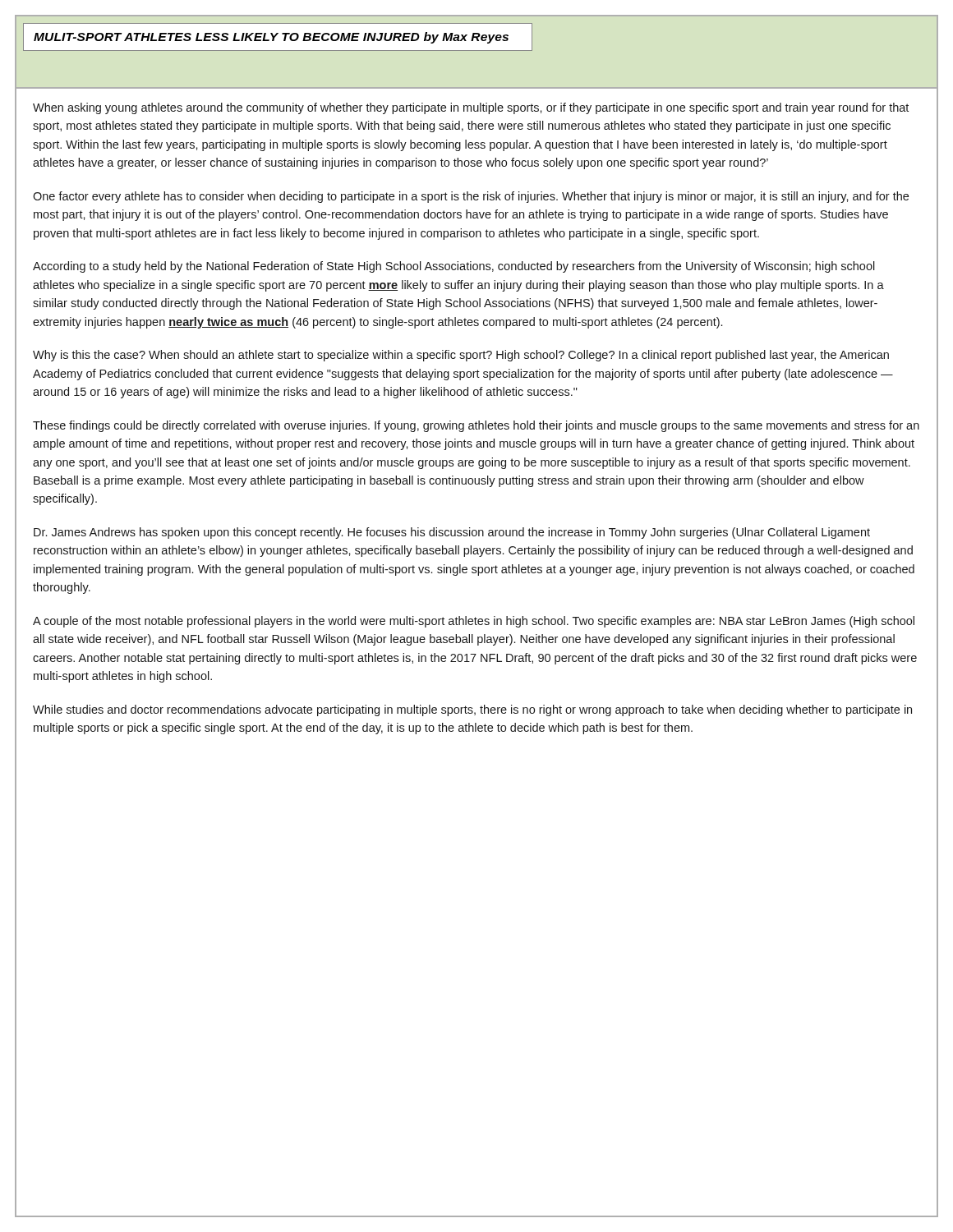Click on the passage starting "According to a study held by"
Image resolution: width=953 pixels, height=1232 pixels.
coord(458,294)
